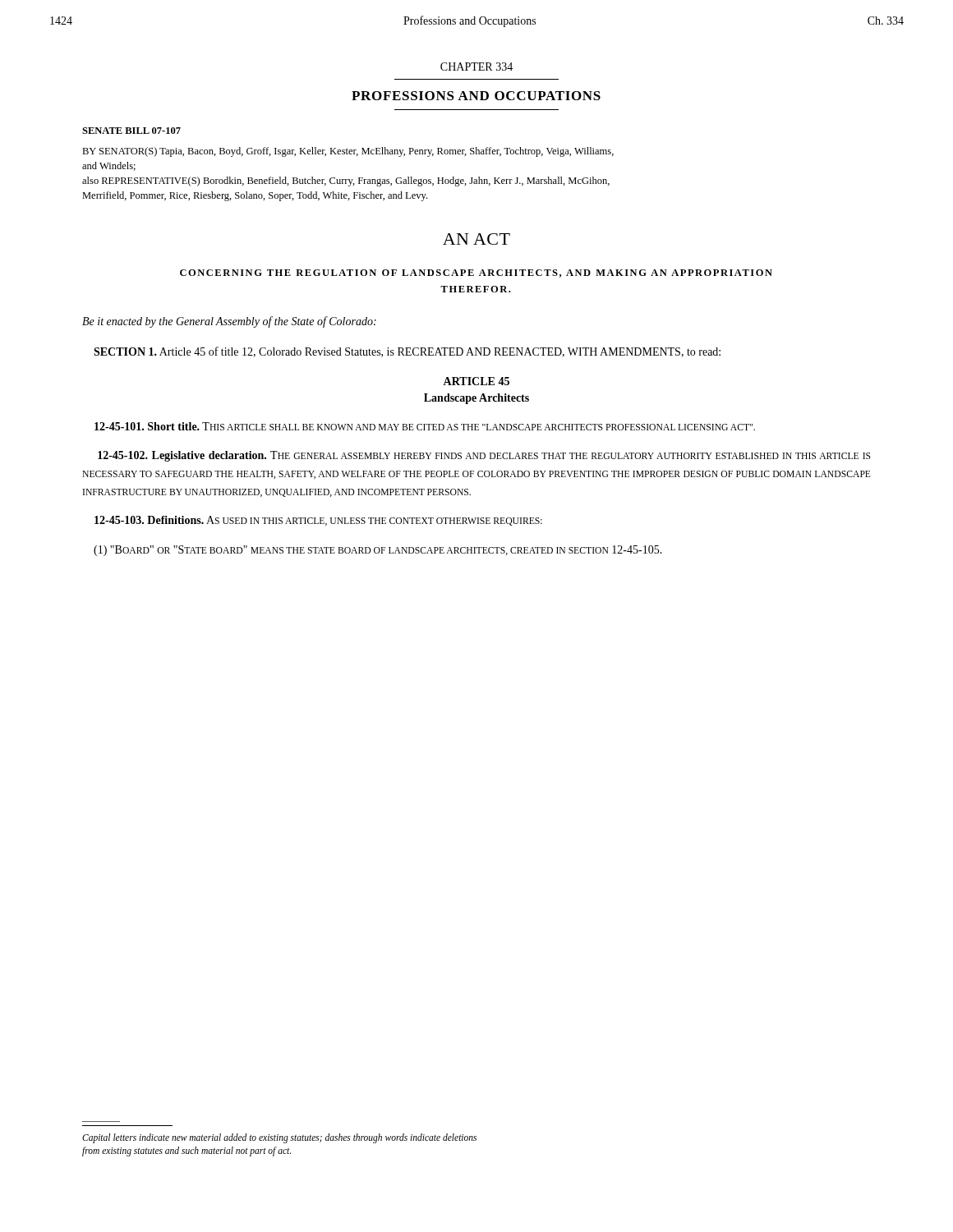Click on the text that reads "CHAPTER 334"
The image size is (953, 1232).
click(476, 67)
